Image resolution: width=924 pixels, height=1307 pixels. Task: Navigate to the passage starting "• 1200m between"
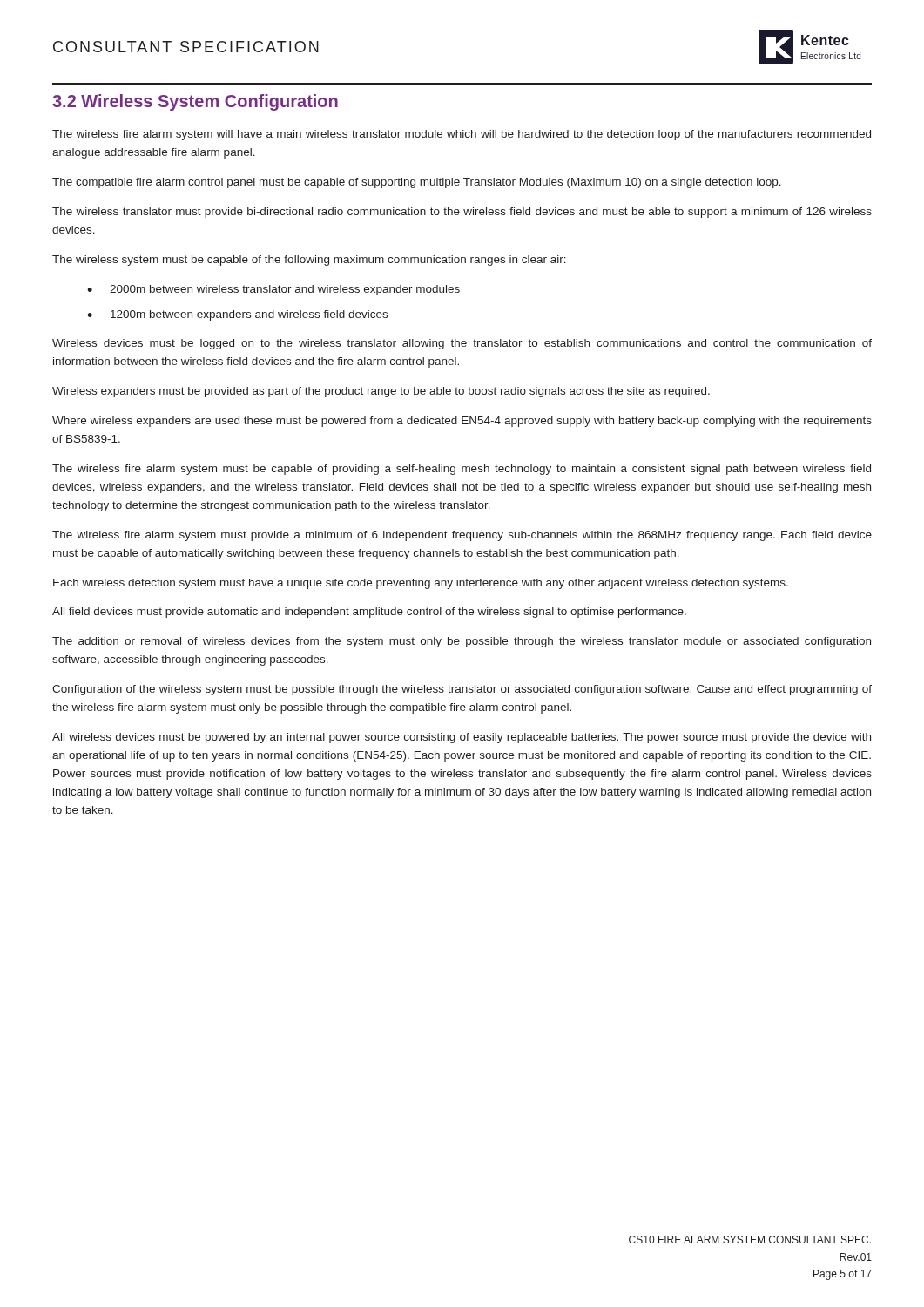tap(238, 316)
